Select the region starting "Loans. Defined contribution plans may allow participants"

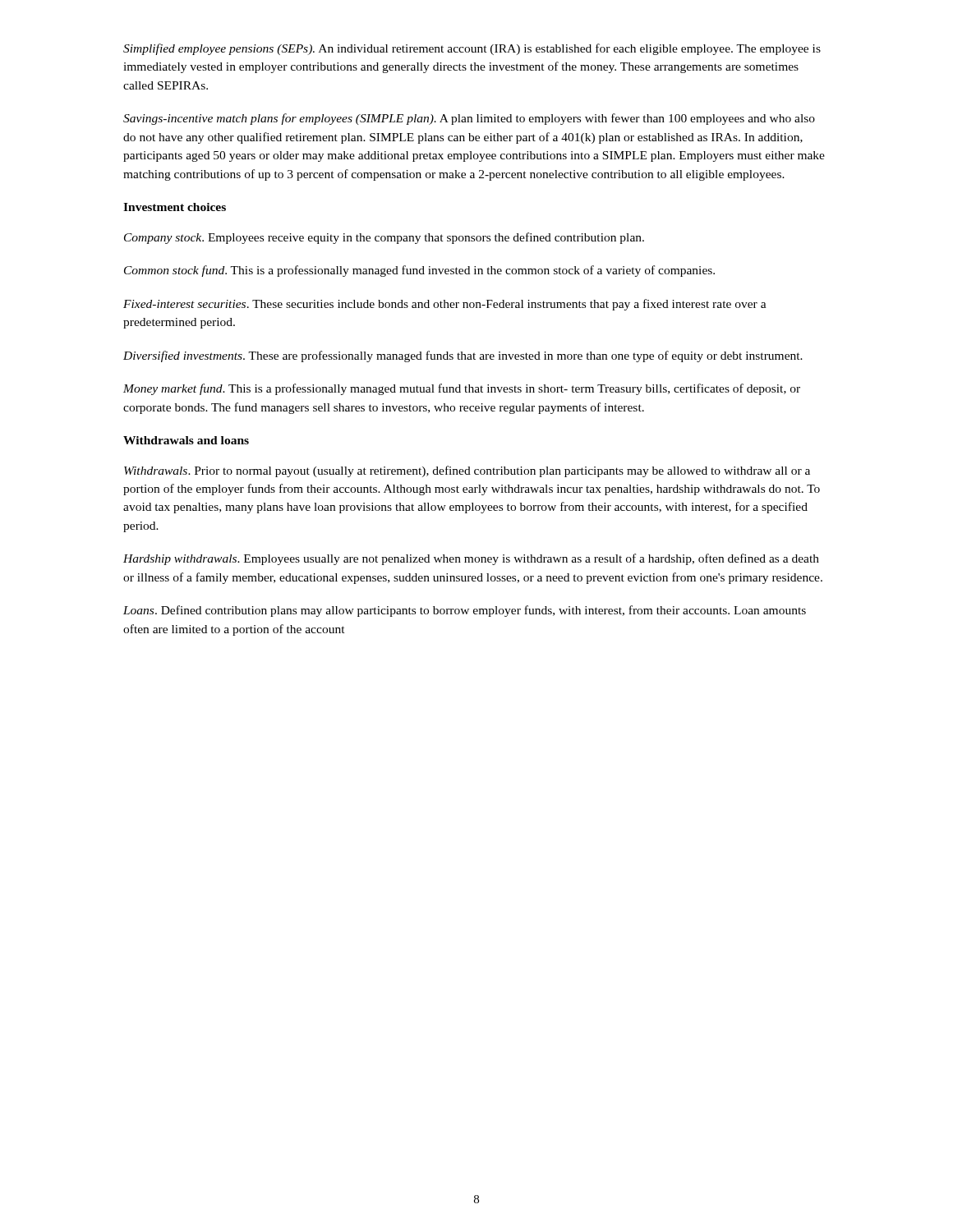465,619
